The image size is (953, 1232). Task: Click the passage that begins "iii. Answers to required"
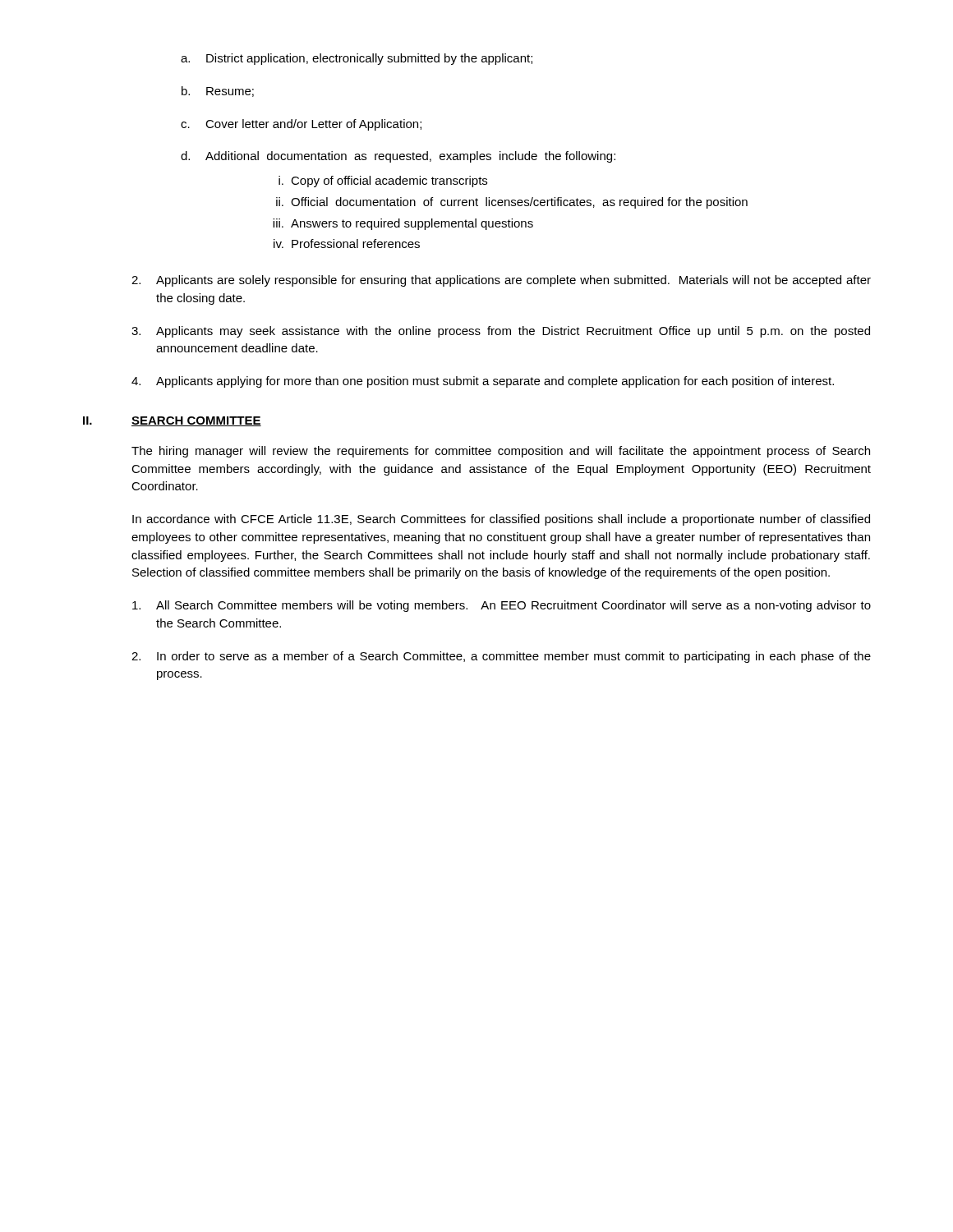(x=403, y=224)
